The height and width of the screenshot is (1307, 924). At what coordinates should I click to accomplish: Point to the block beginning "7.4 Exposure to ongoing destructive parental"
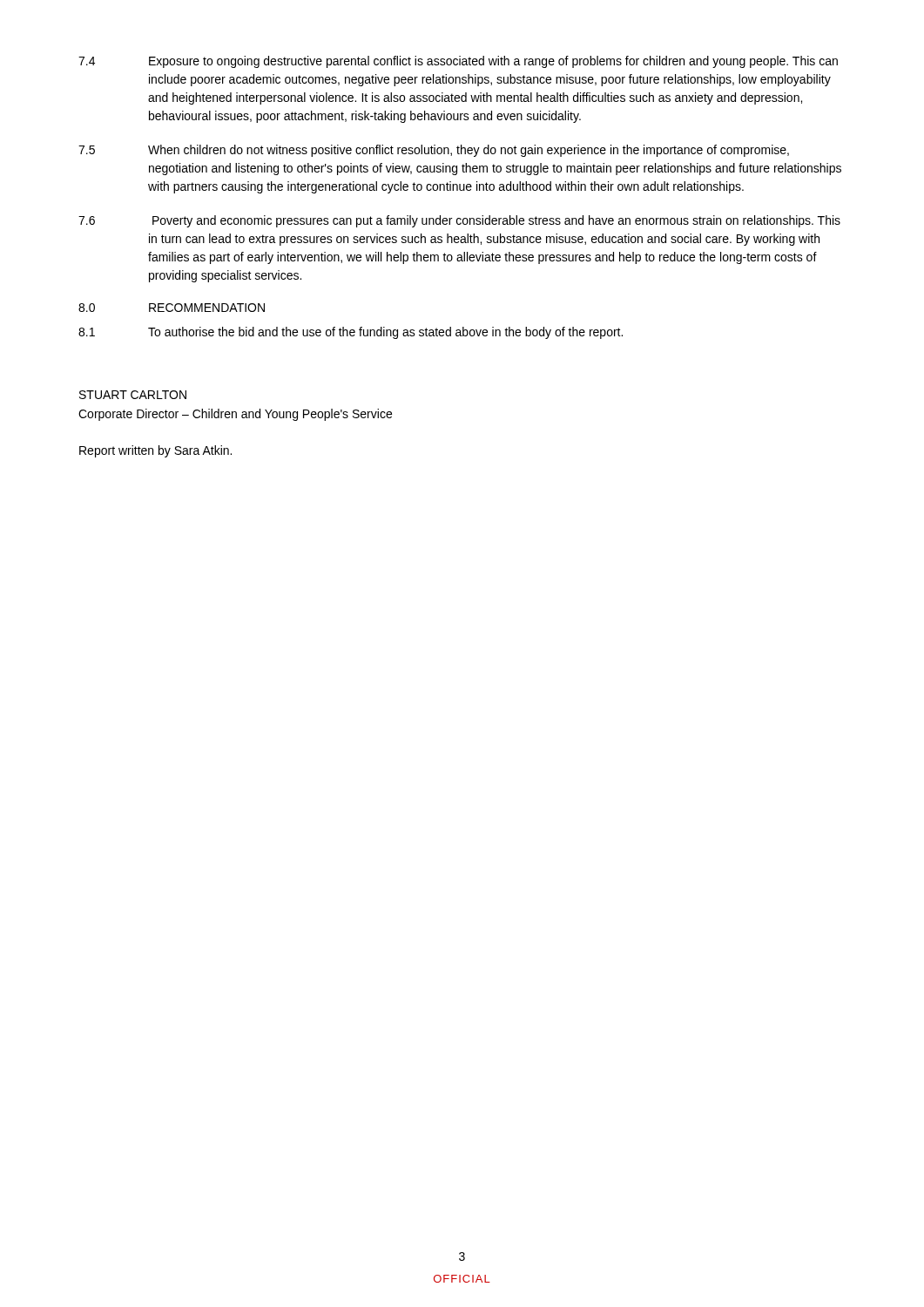pos(462,89)
